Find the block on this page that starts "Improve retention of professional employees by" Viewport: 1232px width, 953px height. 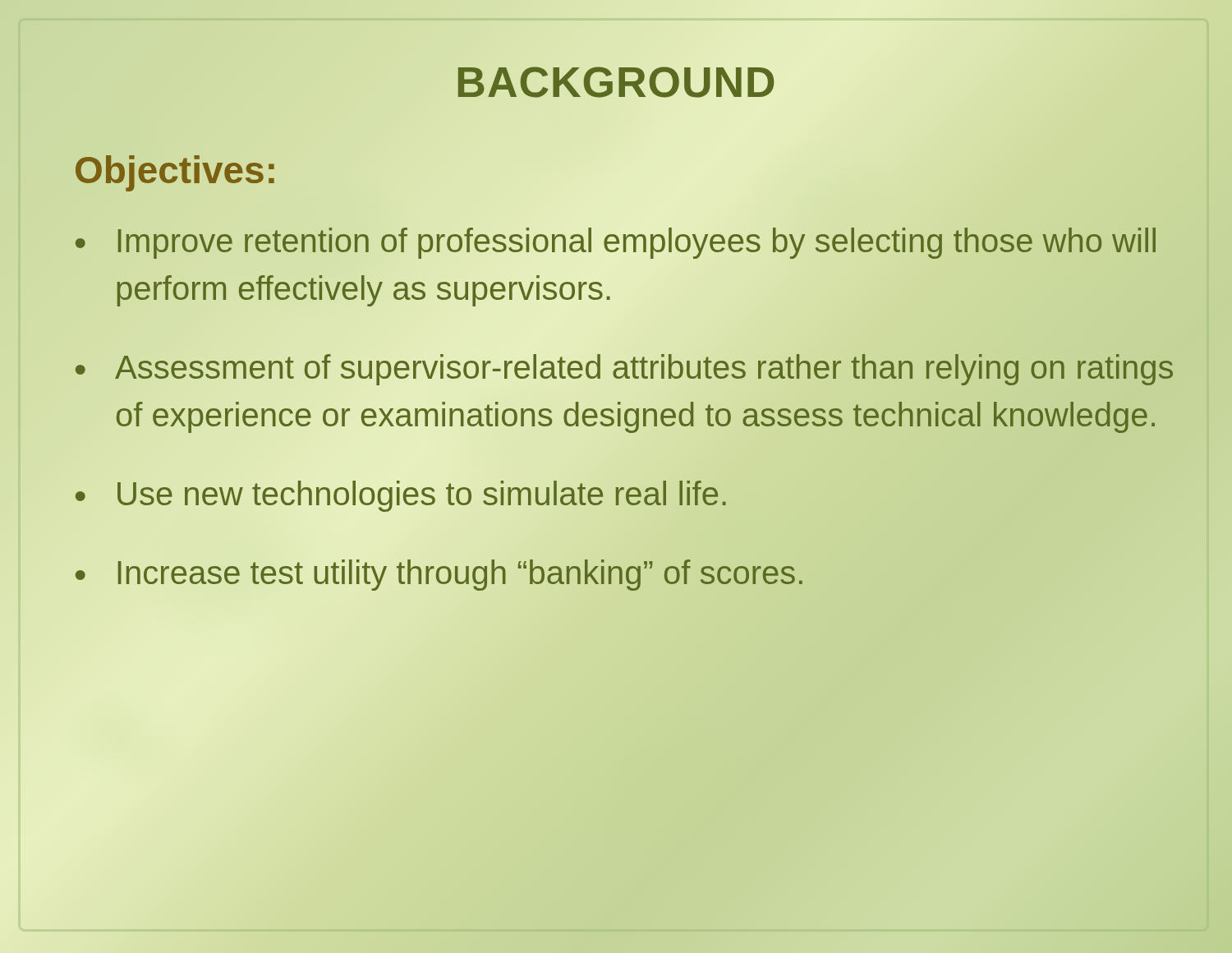tap(636, 265)
